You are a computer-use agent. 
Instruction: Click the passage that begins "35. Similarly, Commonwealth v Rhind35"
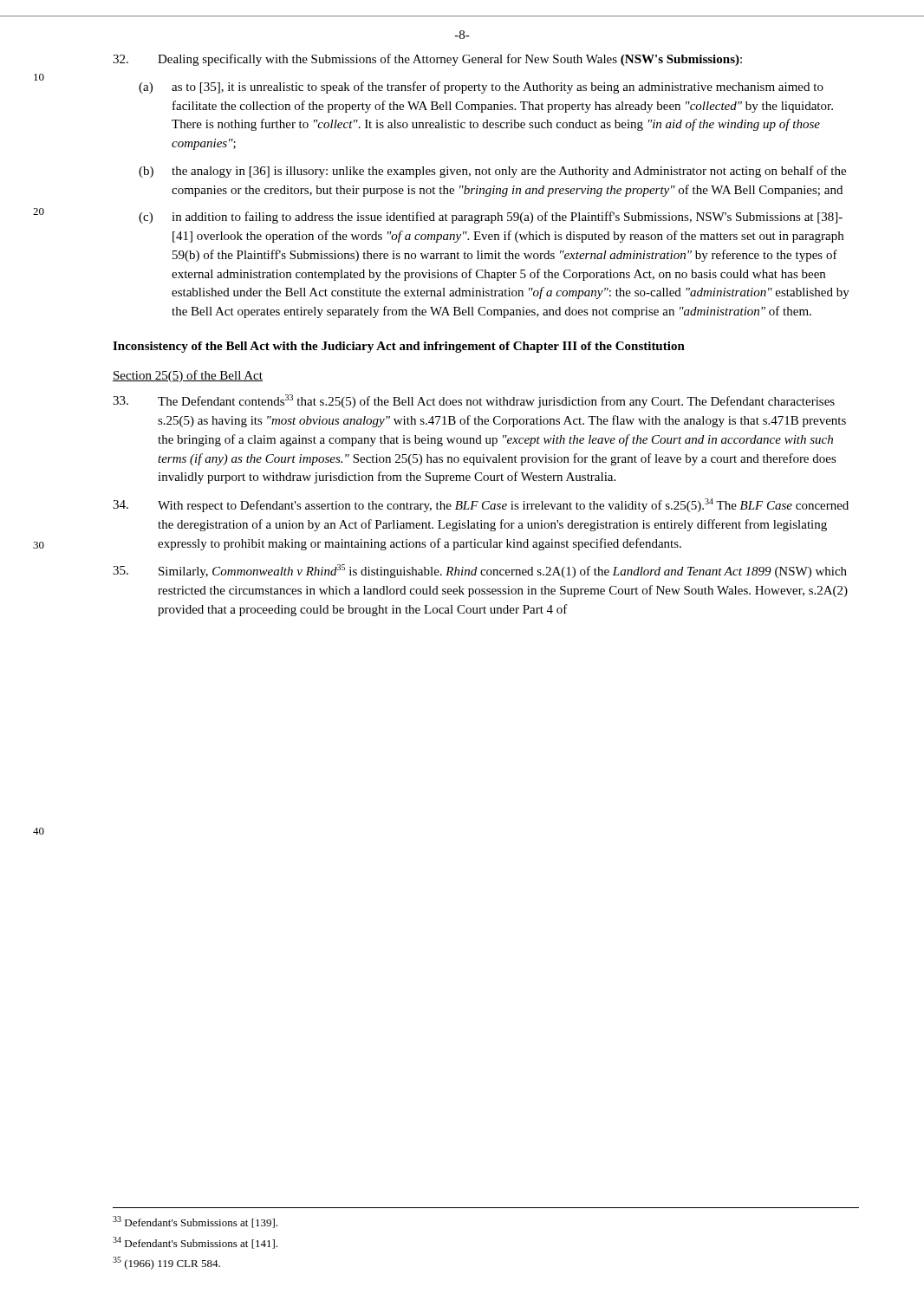(486, 591)
